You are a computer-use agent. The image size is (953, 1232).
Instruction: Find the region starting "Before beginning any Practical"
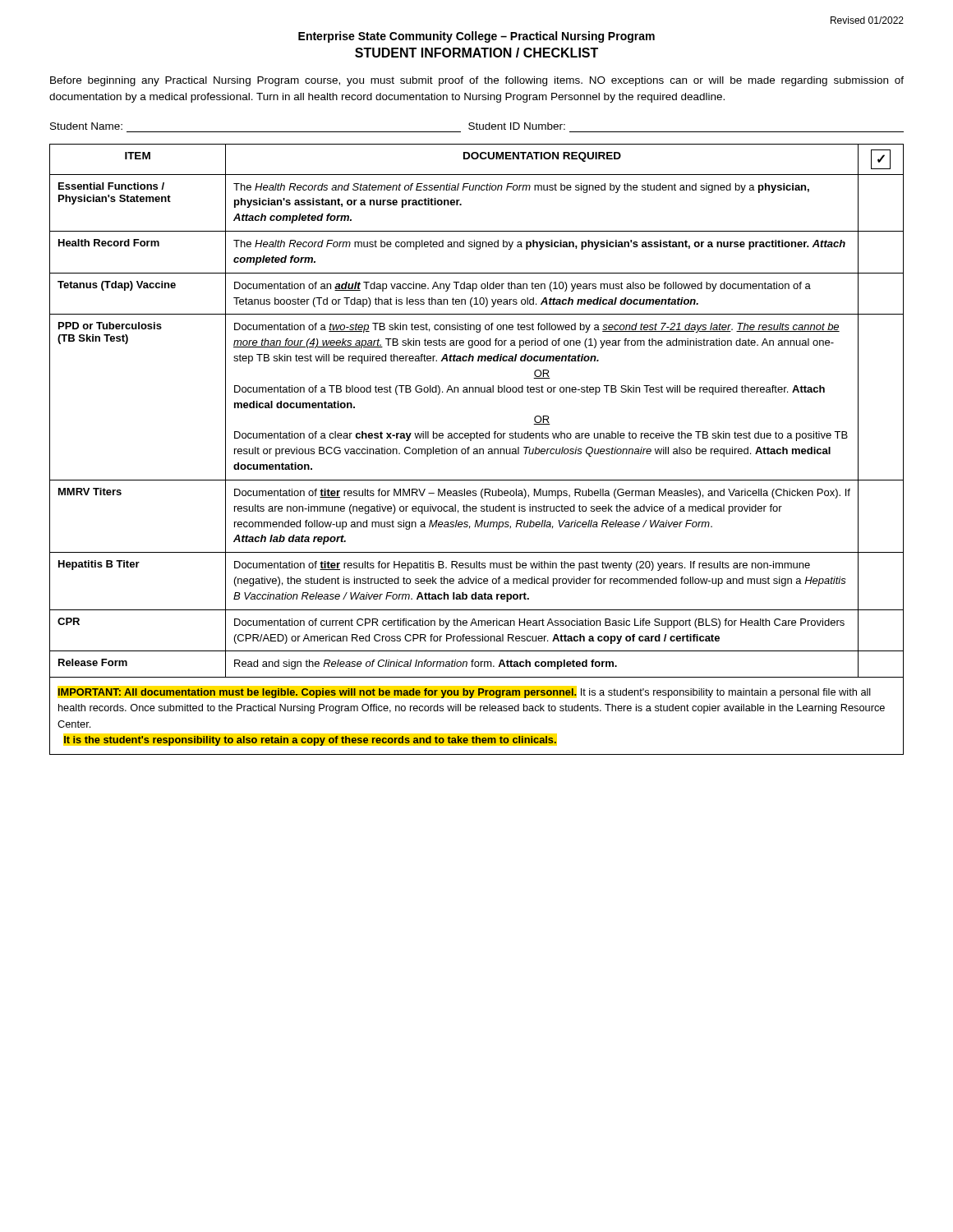click(476, 88)
